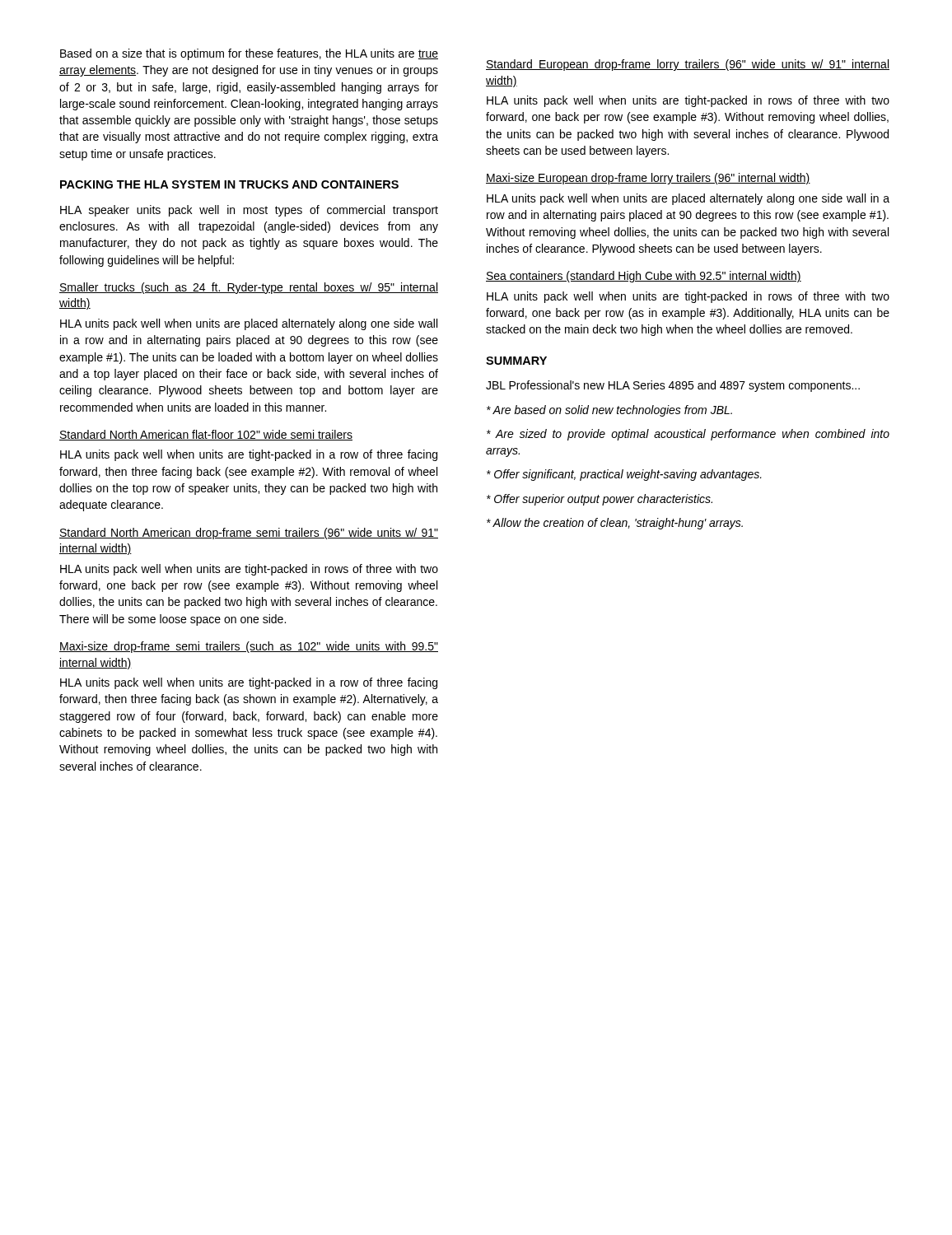Click on the list item that says "Offer superior output power characteristics."
Viewport: 952px width, 1235px height.
(688, 499)
